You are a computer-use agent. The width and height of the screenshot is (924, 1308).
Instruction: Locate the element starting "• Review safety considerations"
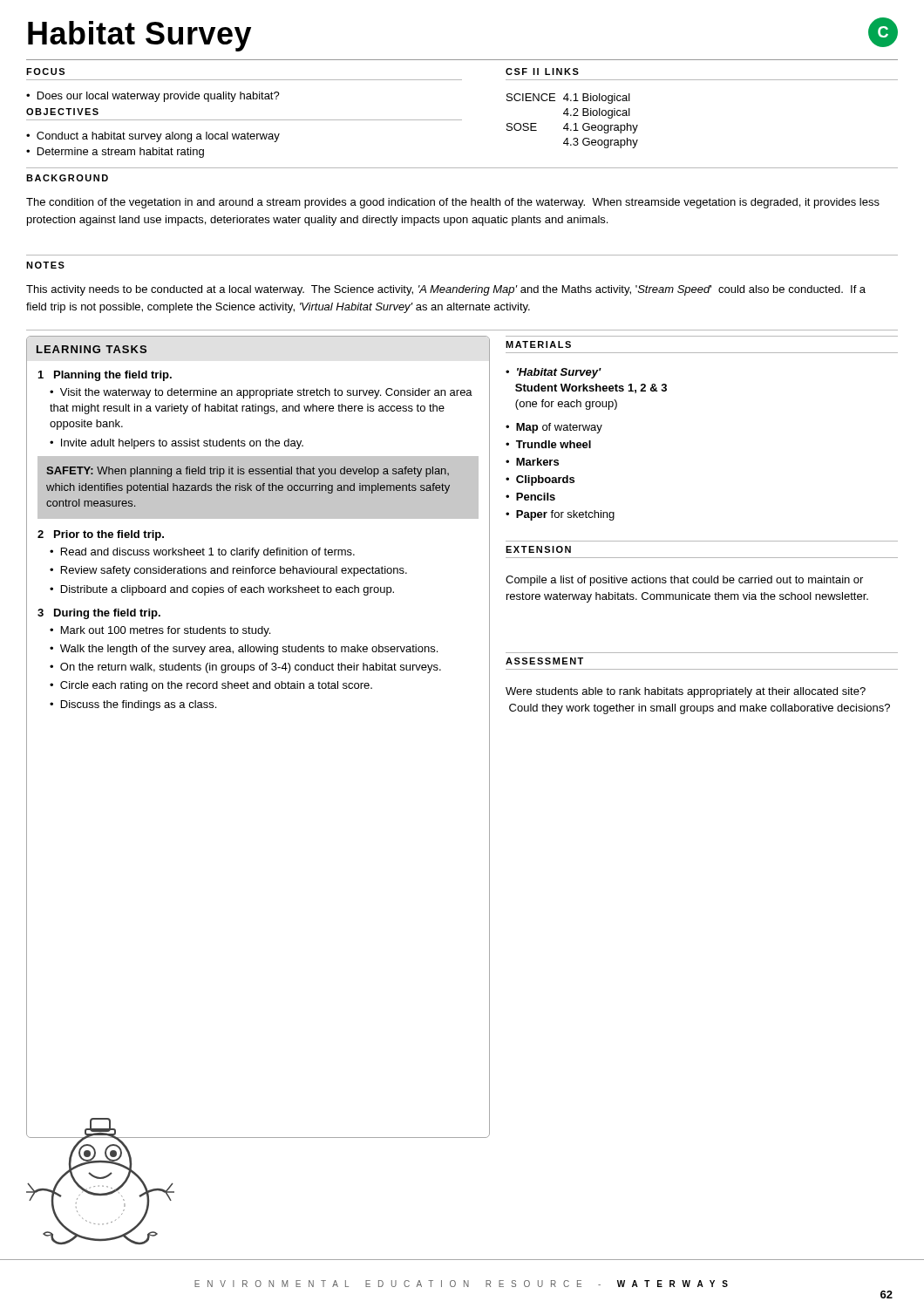229,570
